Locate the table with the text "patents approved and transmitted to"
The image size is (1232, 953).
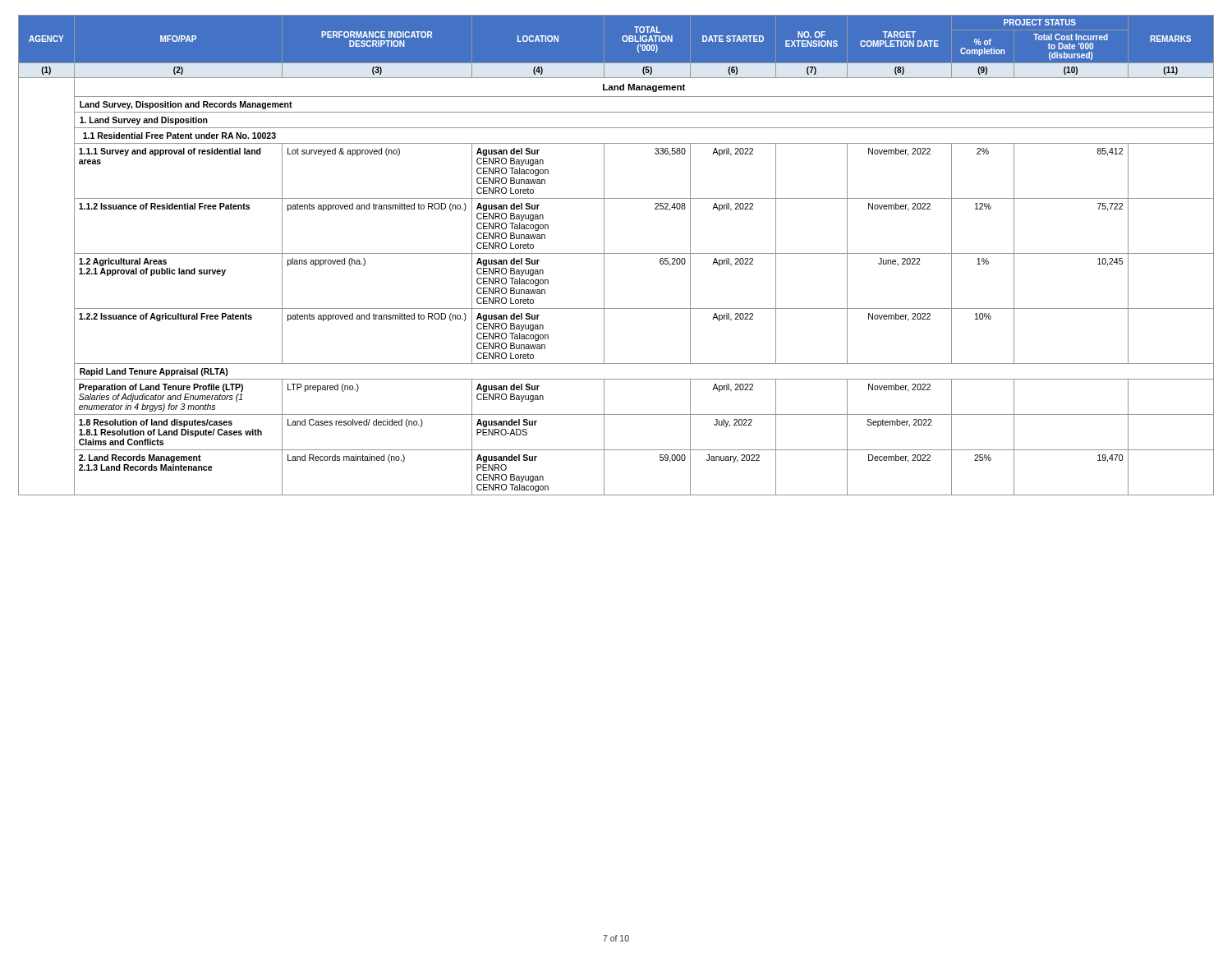[616, 255]
